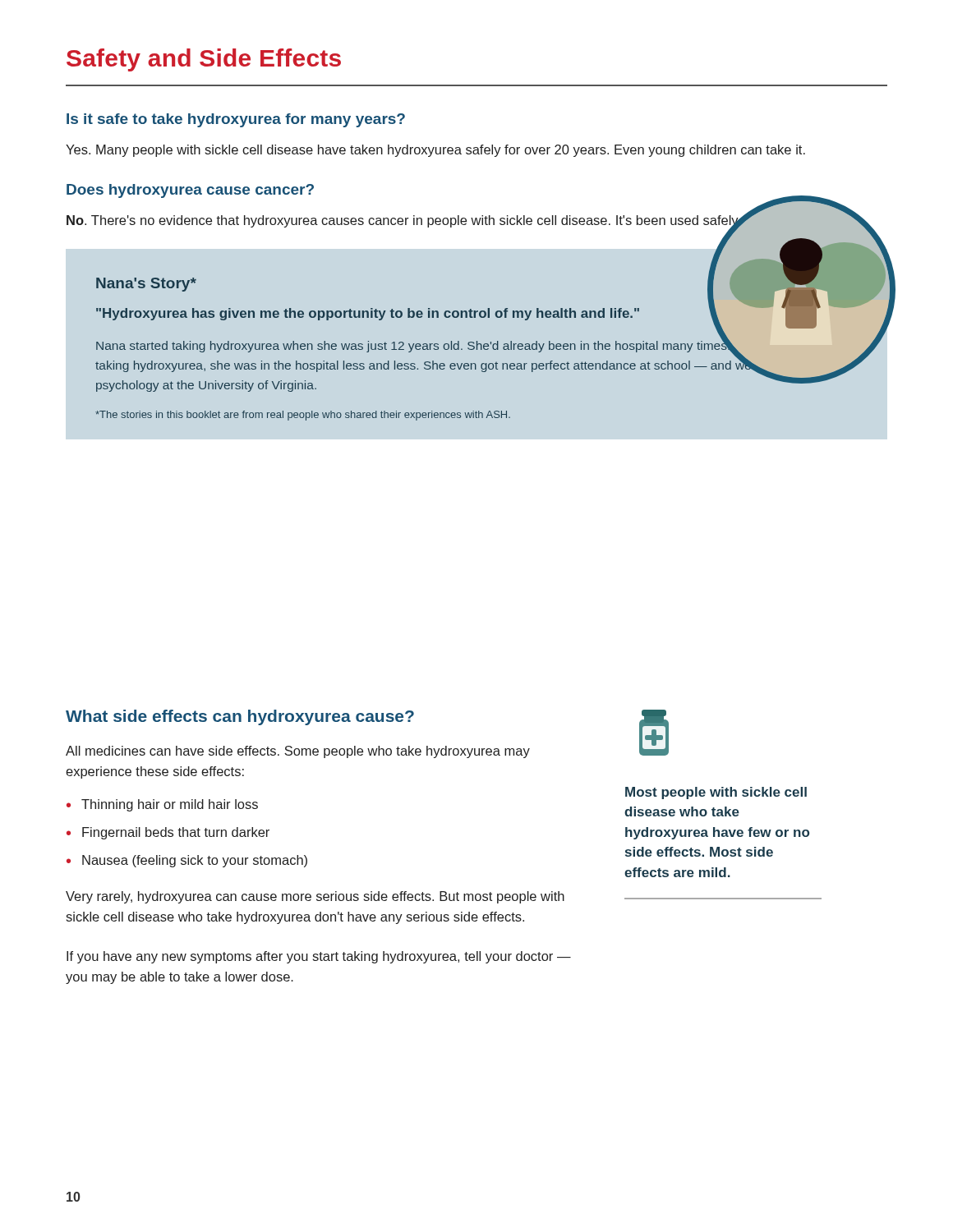The height and width of the screenshot is (1232, 953).
Task: Click on the section header with the text "Does hydroxyurea cause cancer?"
Action: point(186,193)
